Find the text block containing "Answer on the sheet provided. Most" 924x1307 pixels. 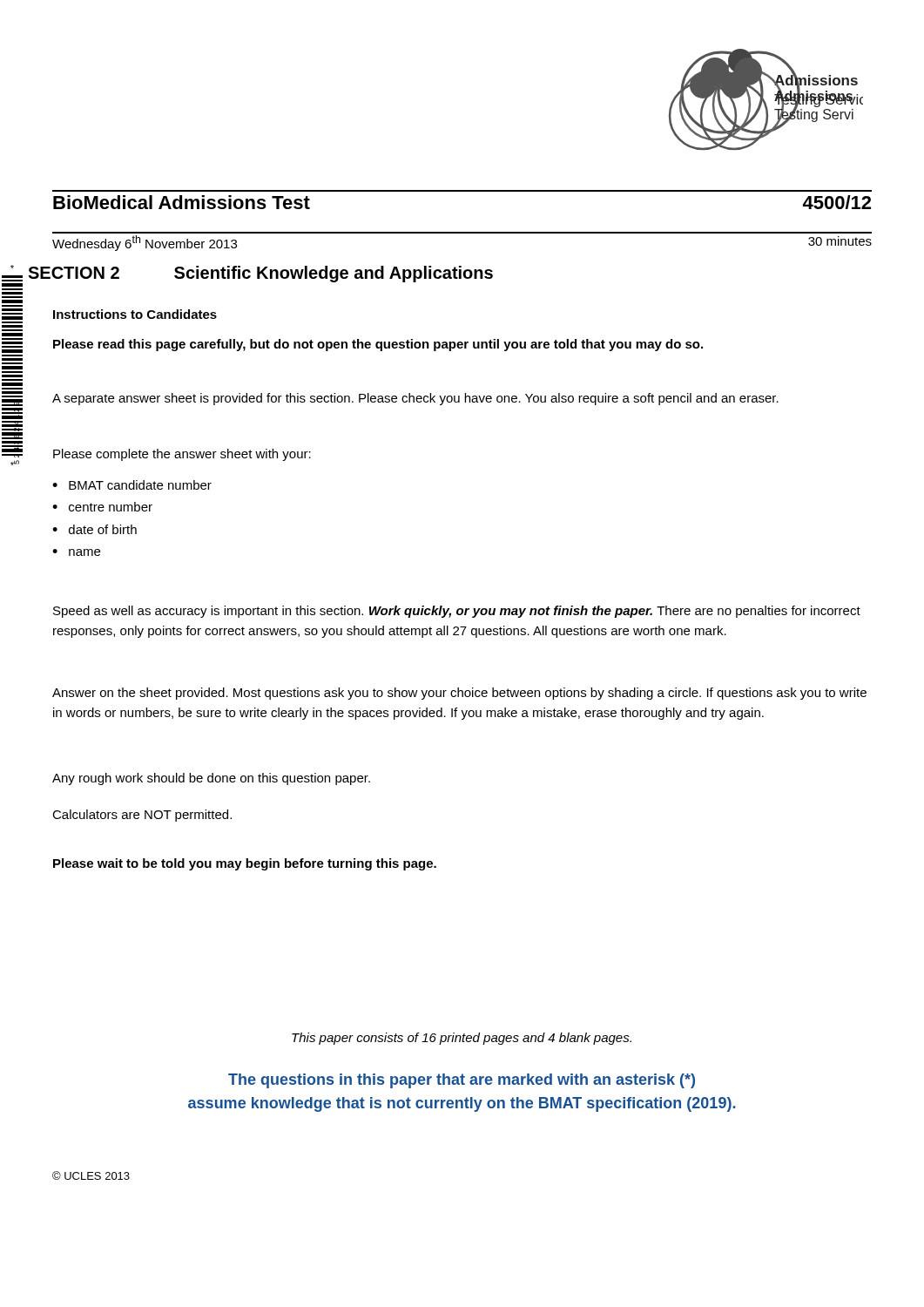(462, 703)
